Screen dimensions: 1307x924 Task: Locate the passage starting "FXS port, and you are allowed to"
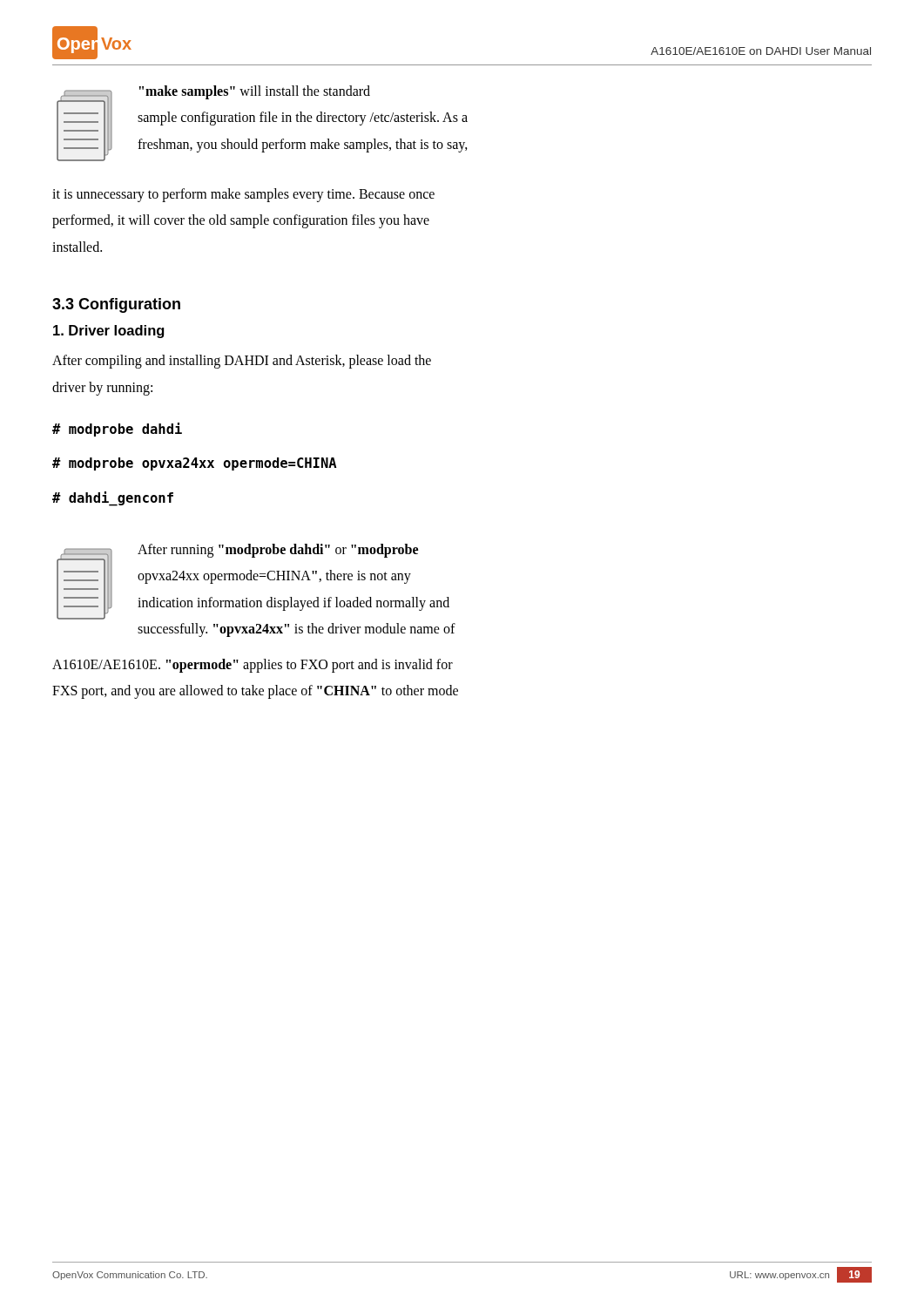[x=255, y=690]
